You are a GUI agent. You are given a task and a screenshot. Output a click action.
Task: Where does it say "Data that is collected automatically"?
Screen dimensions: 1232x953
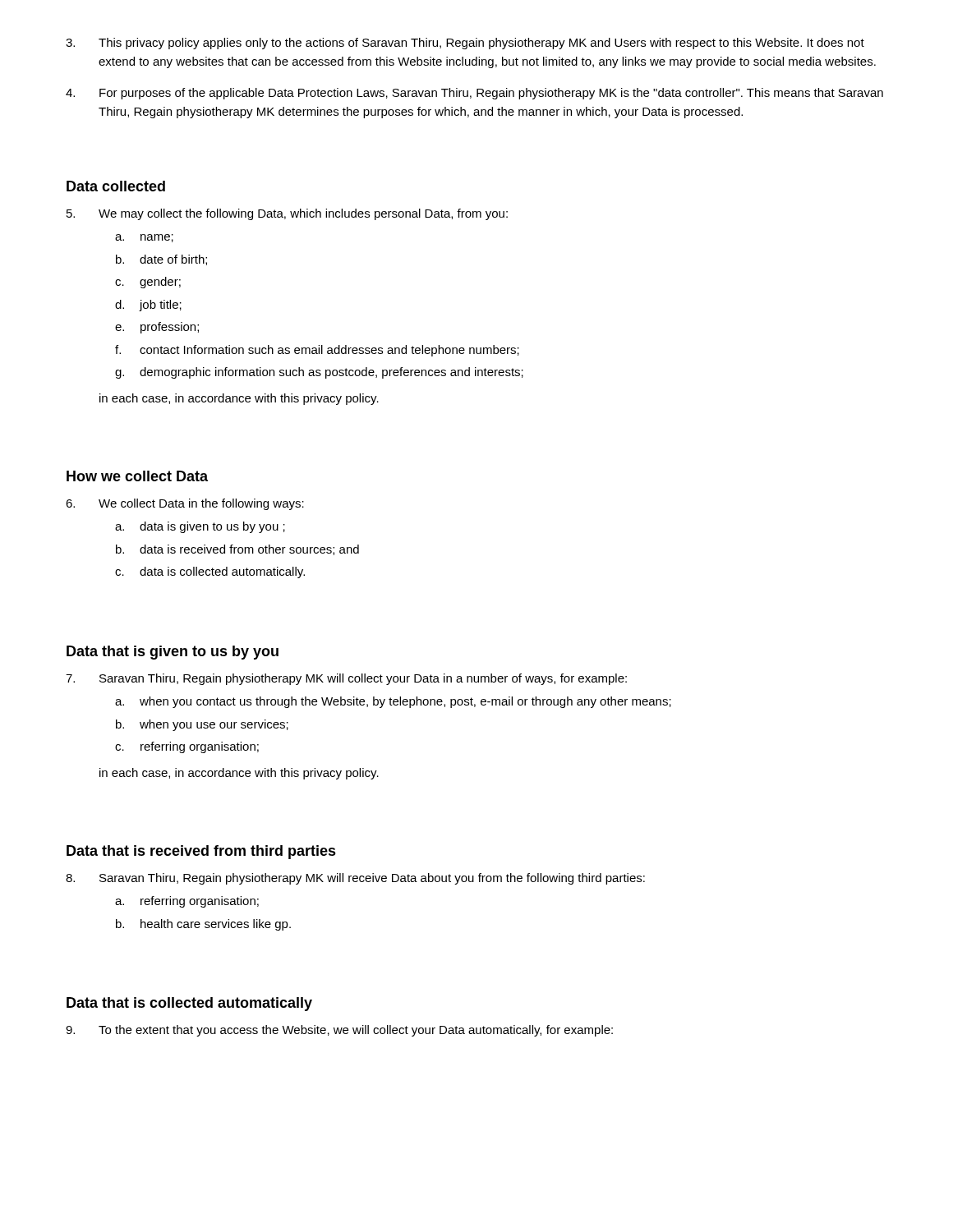[x=189, y=1003]
